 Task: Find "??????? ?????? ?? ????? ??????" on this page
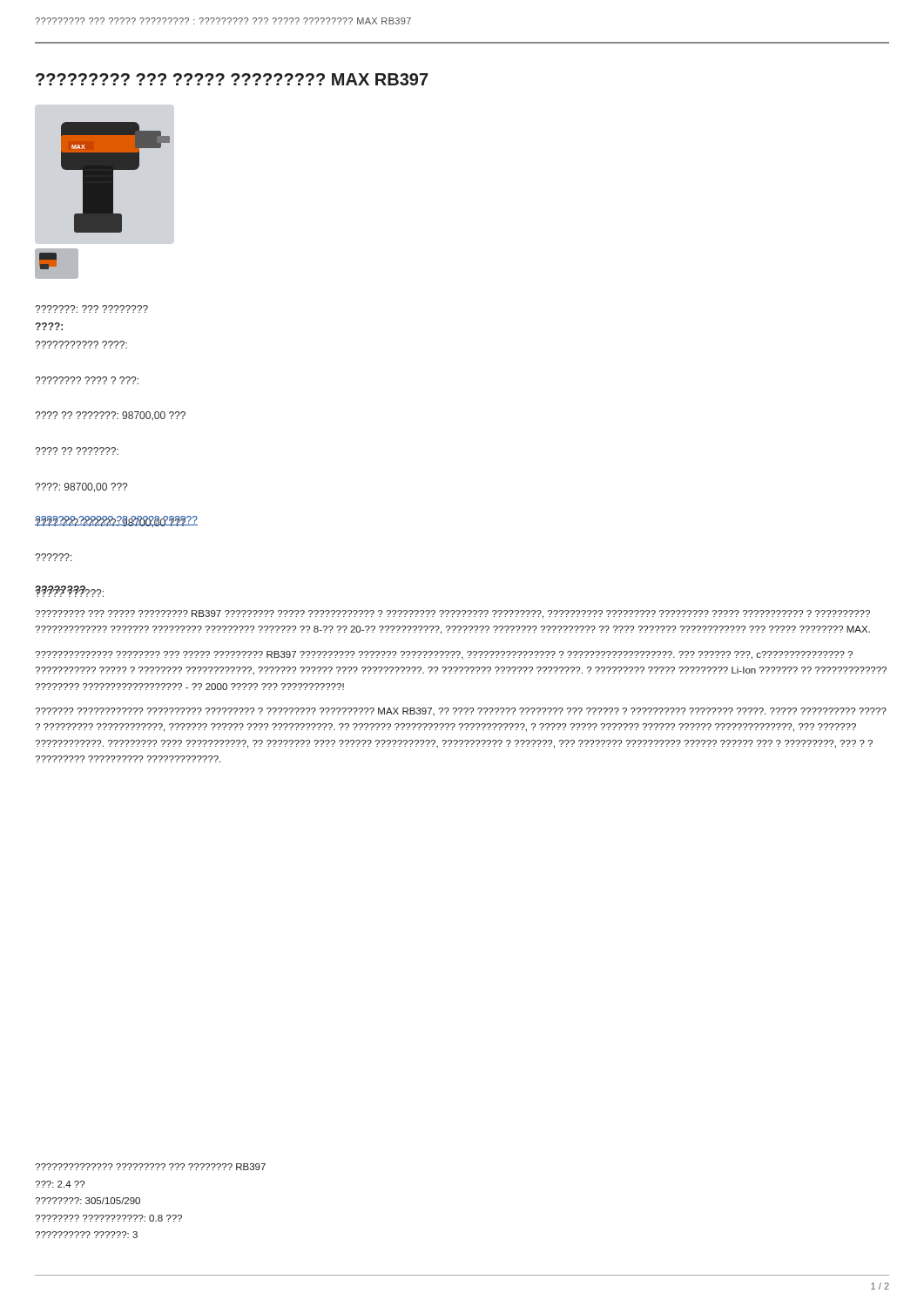[x=116, y=520]
